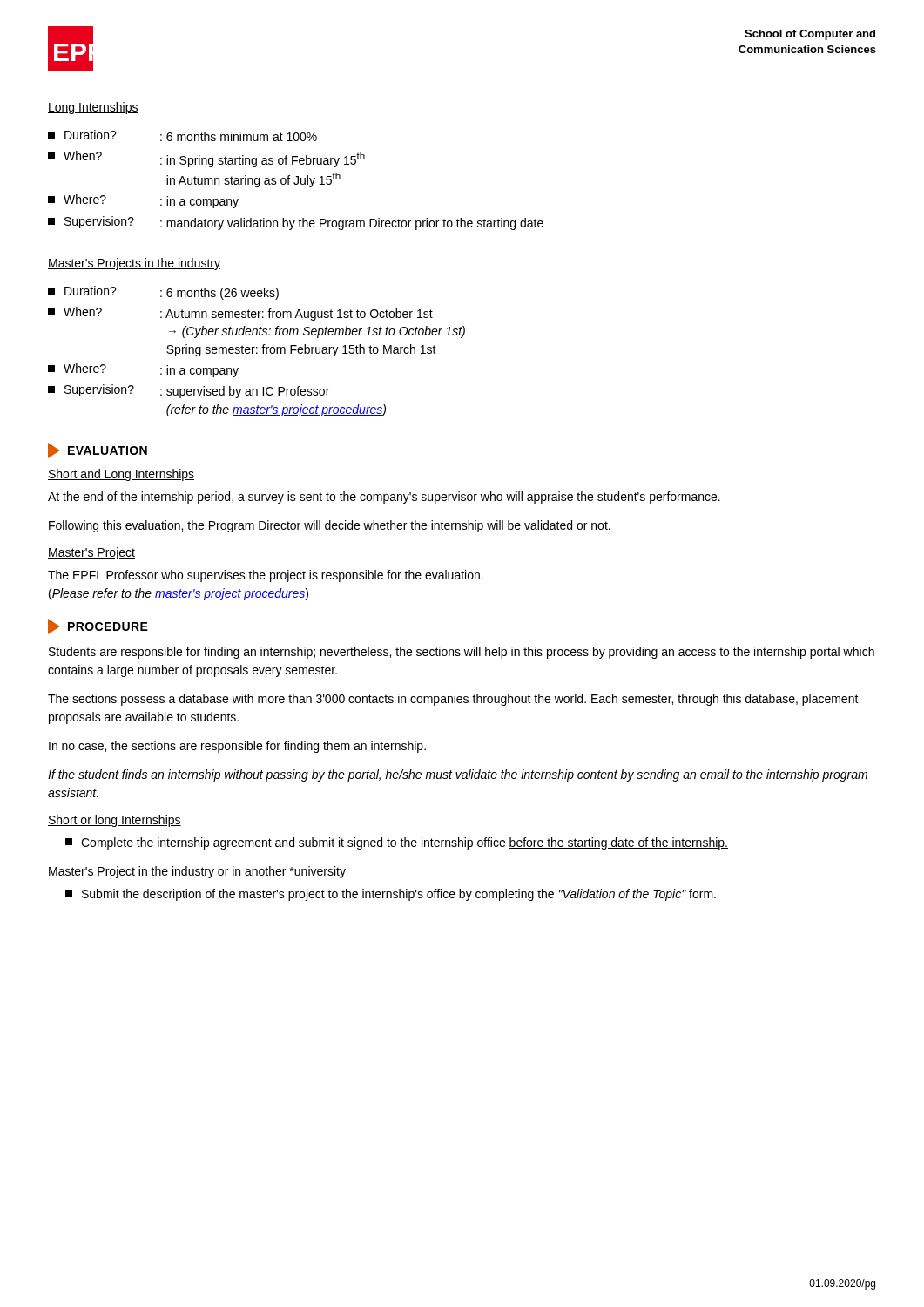Click where it says "Duration? : 6 months (26 weeks)"
Viewport: 924px width, 1307px height.
click(163, 293)
